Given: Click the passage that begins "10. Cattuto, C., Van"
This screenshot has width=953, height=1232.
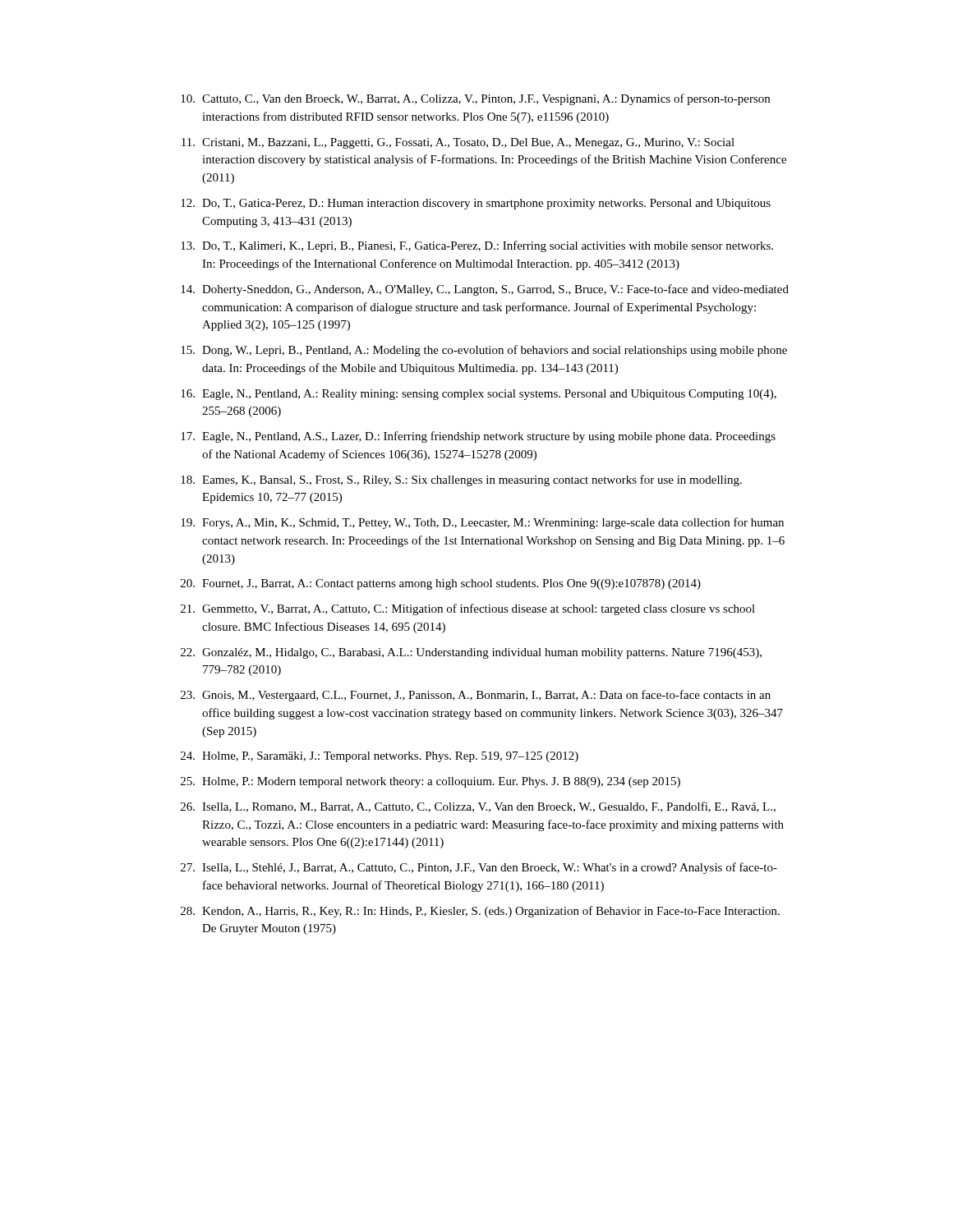Looking at the screenshot, I should pos(476,108).
